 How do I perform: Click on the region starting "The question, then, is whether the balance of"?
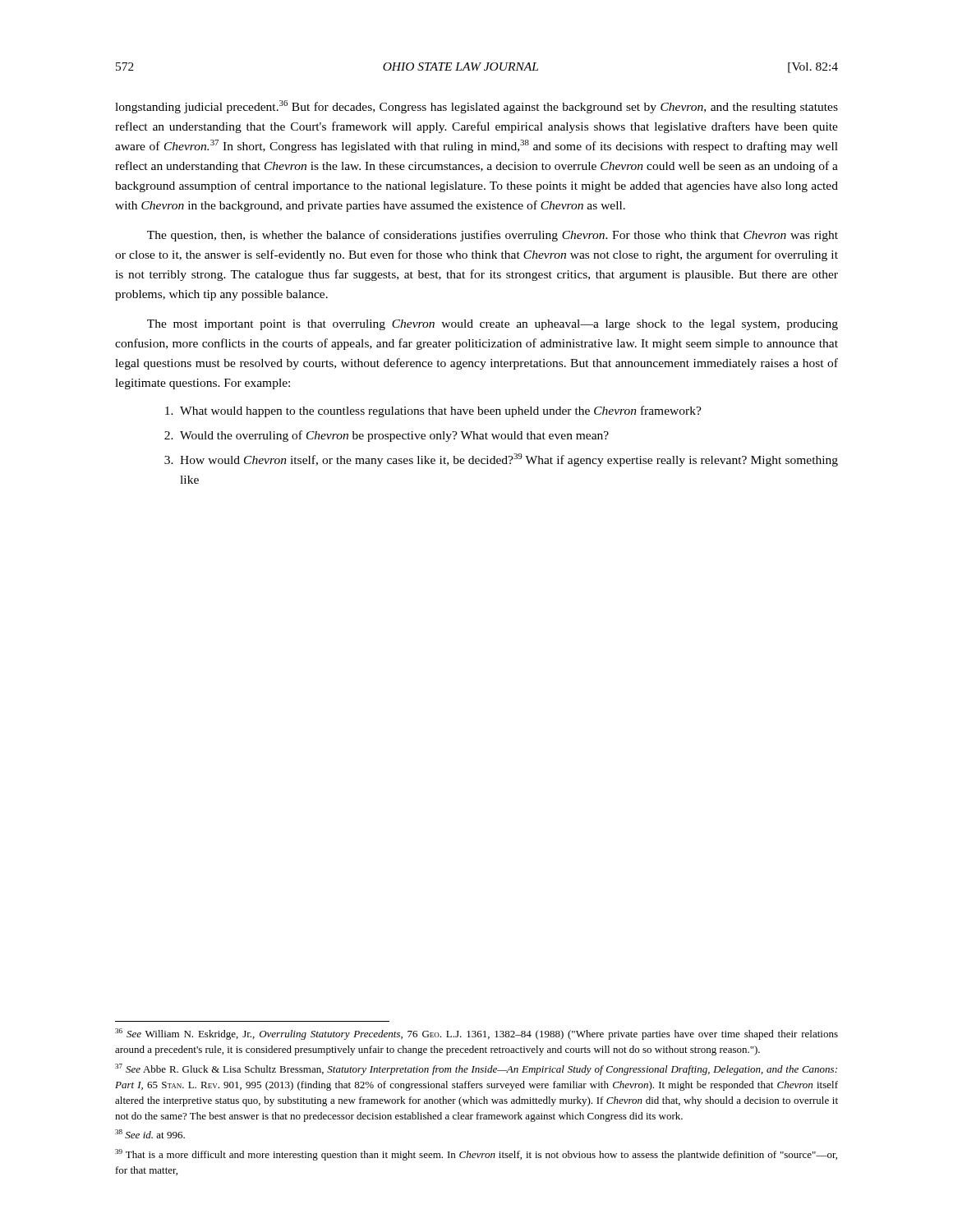476,265
